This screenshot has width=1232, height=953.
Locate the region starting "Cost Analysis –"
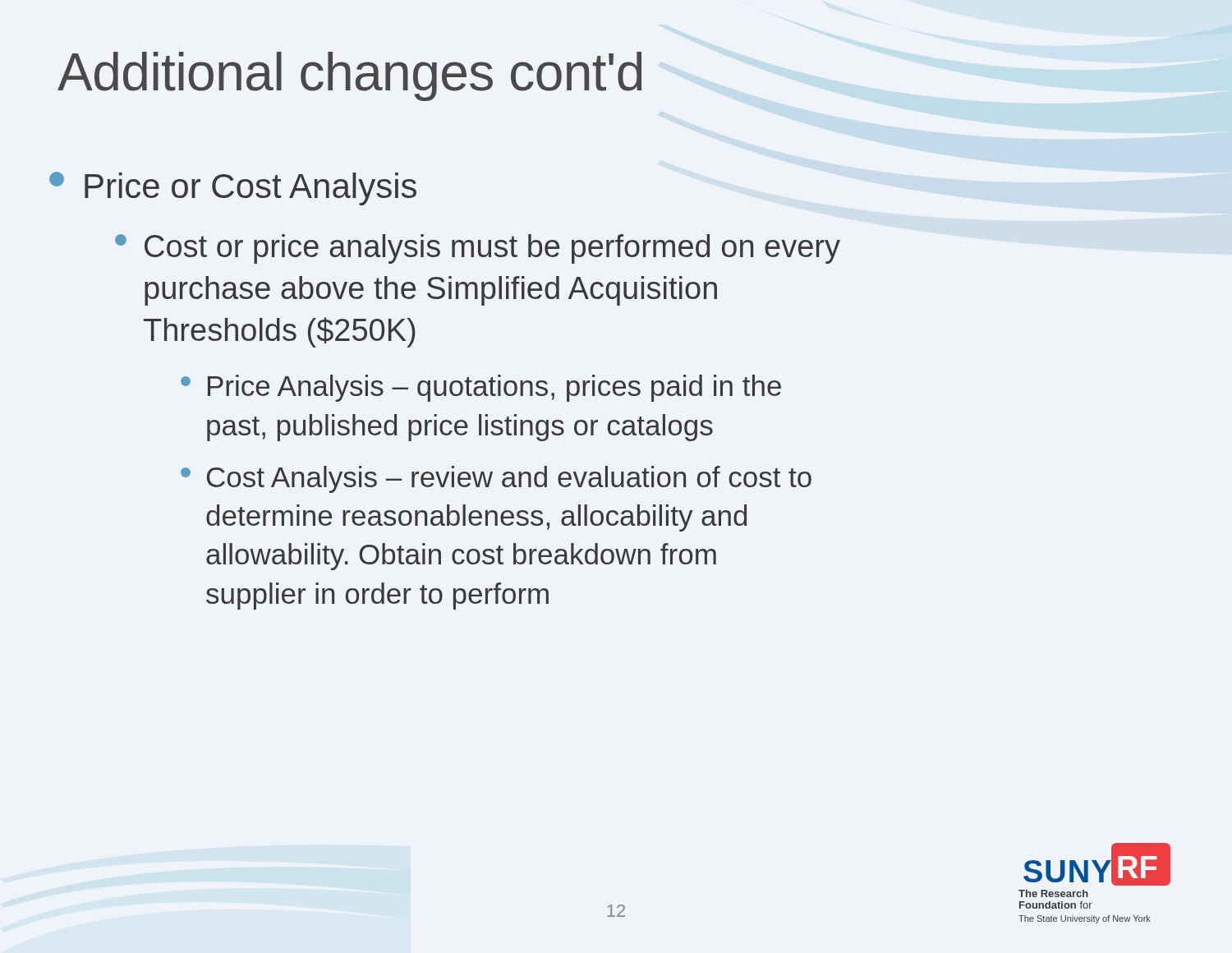497,535
